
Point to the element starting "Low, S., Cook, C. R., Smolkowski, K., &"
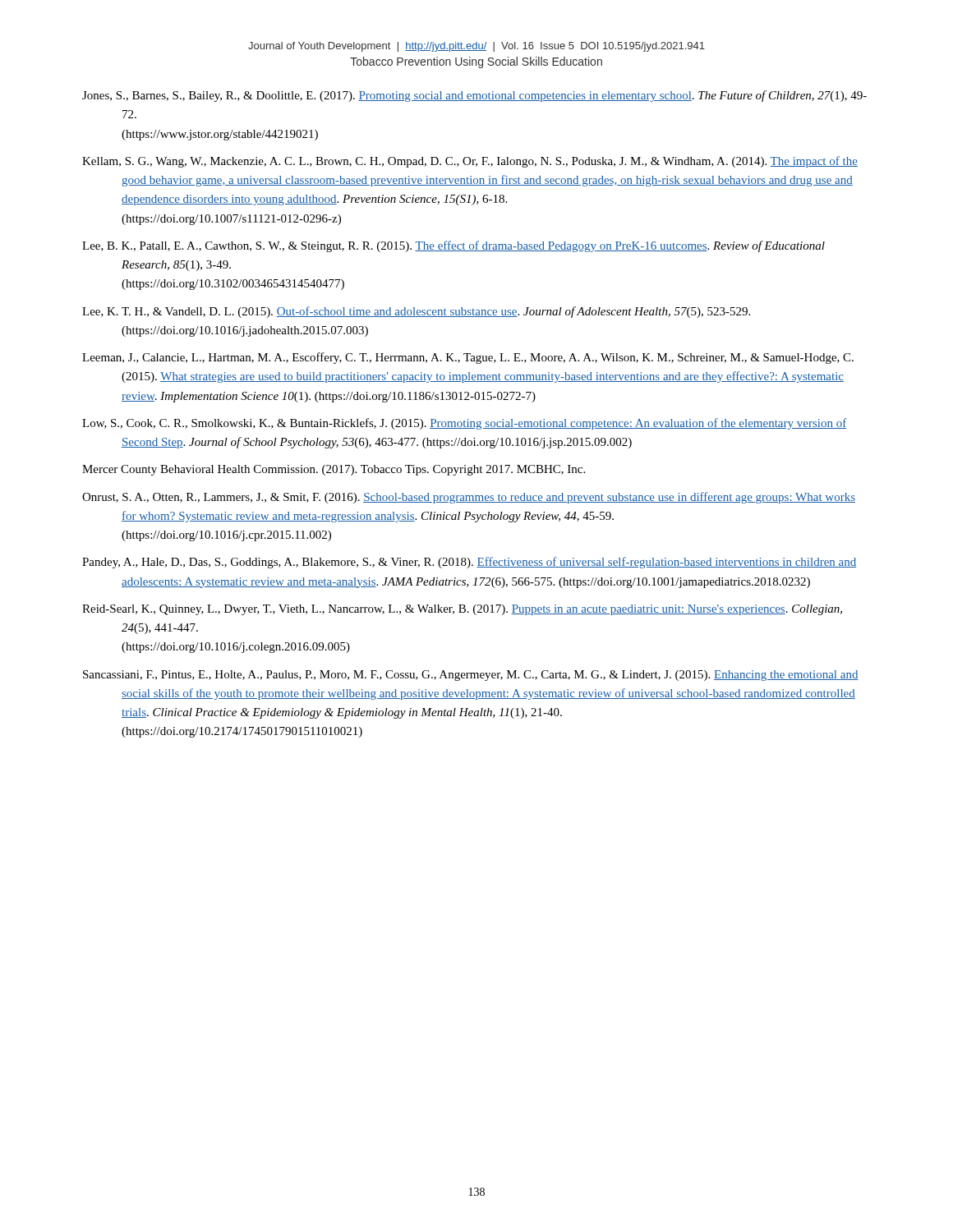click(464, 432)
